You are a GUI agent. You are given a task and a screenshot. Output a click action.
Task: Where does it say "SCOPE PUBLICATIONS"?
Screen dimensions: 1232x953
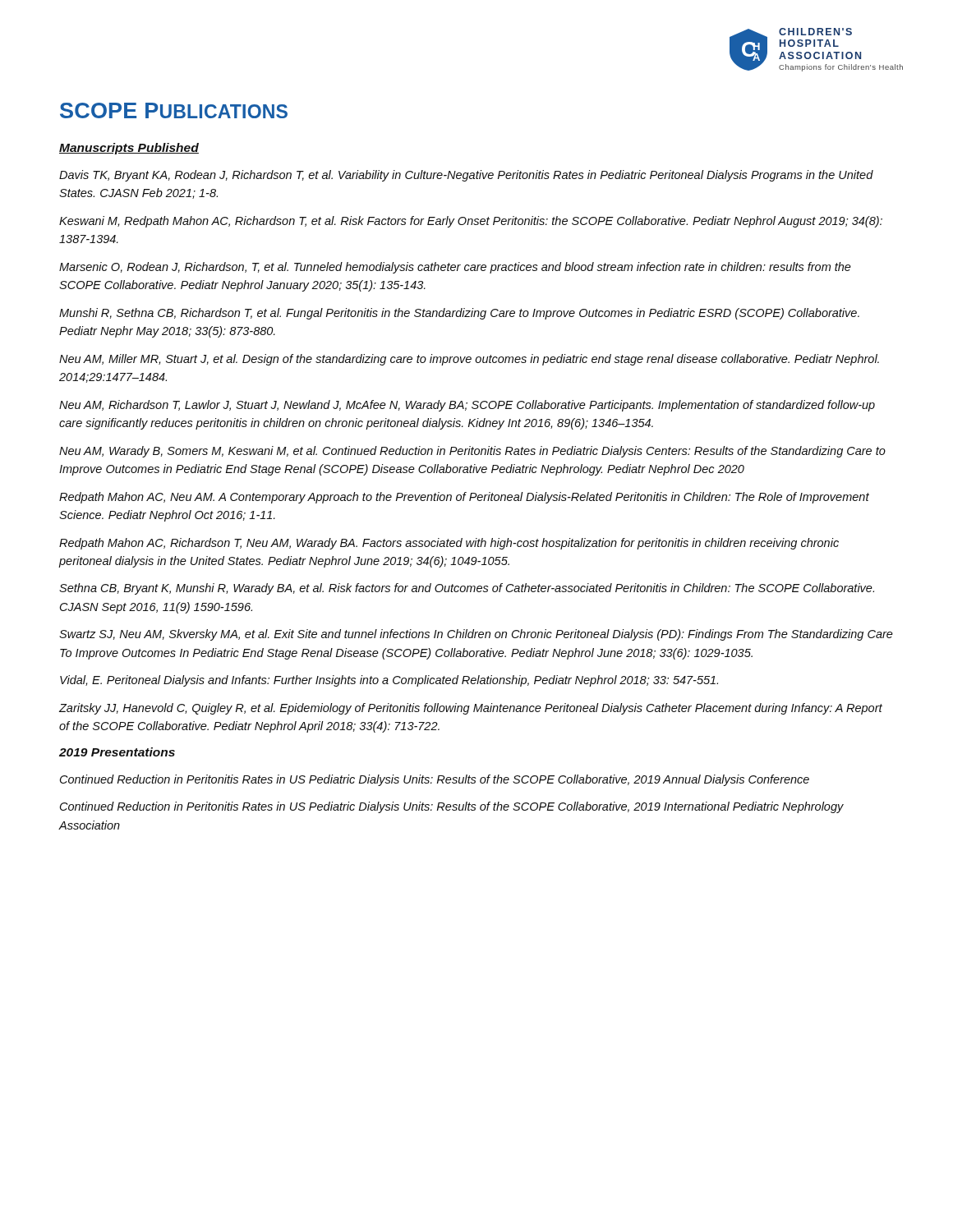coord(174,111)
